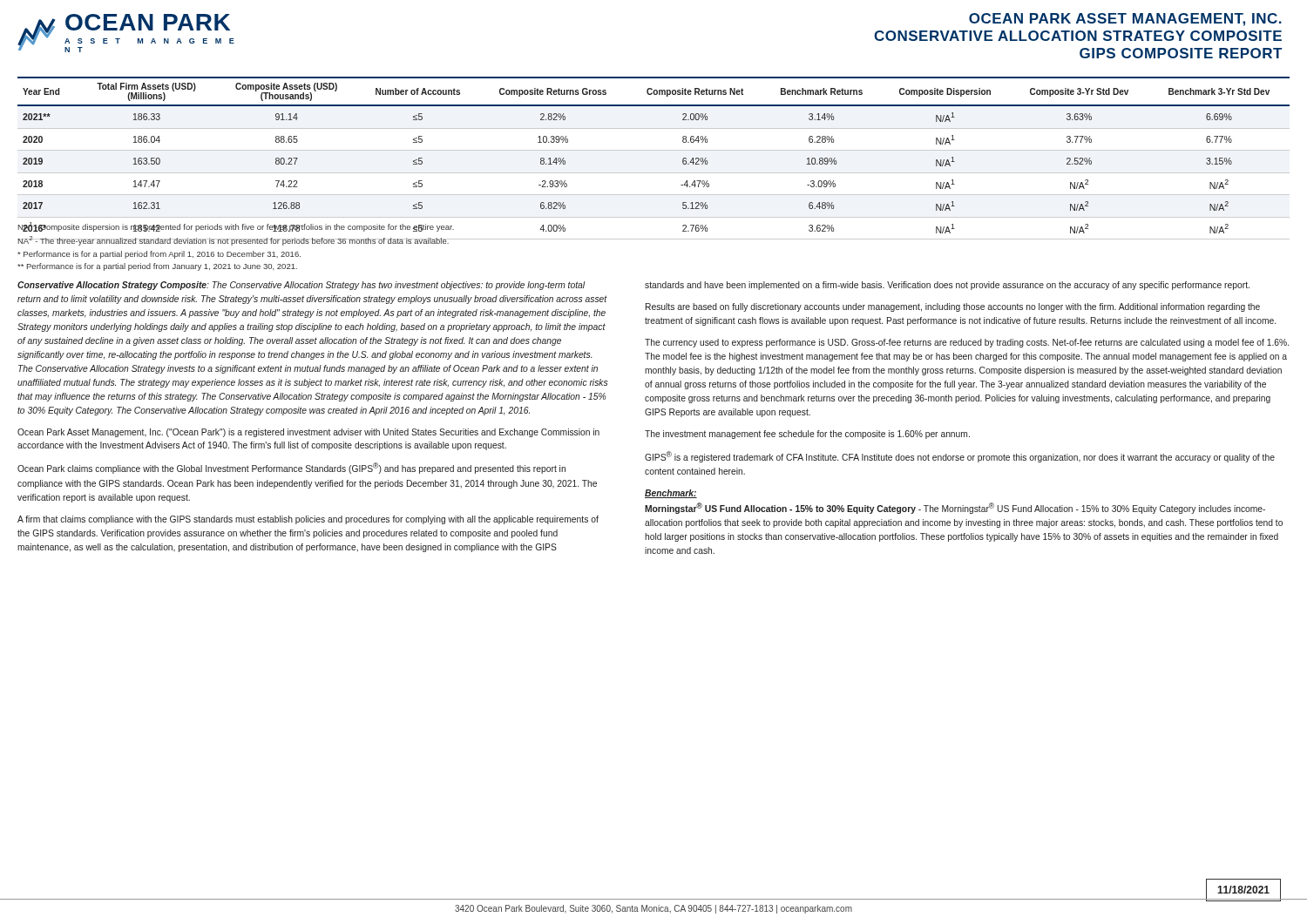Select the text starting "standards and have"
Image resolution: width=1307 pixels, height=924 pixels.
948,285
